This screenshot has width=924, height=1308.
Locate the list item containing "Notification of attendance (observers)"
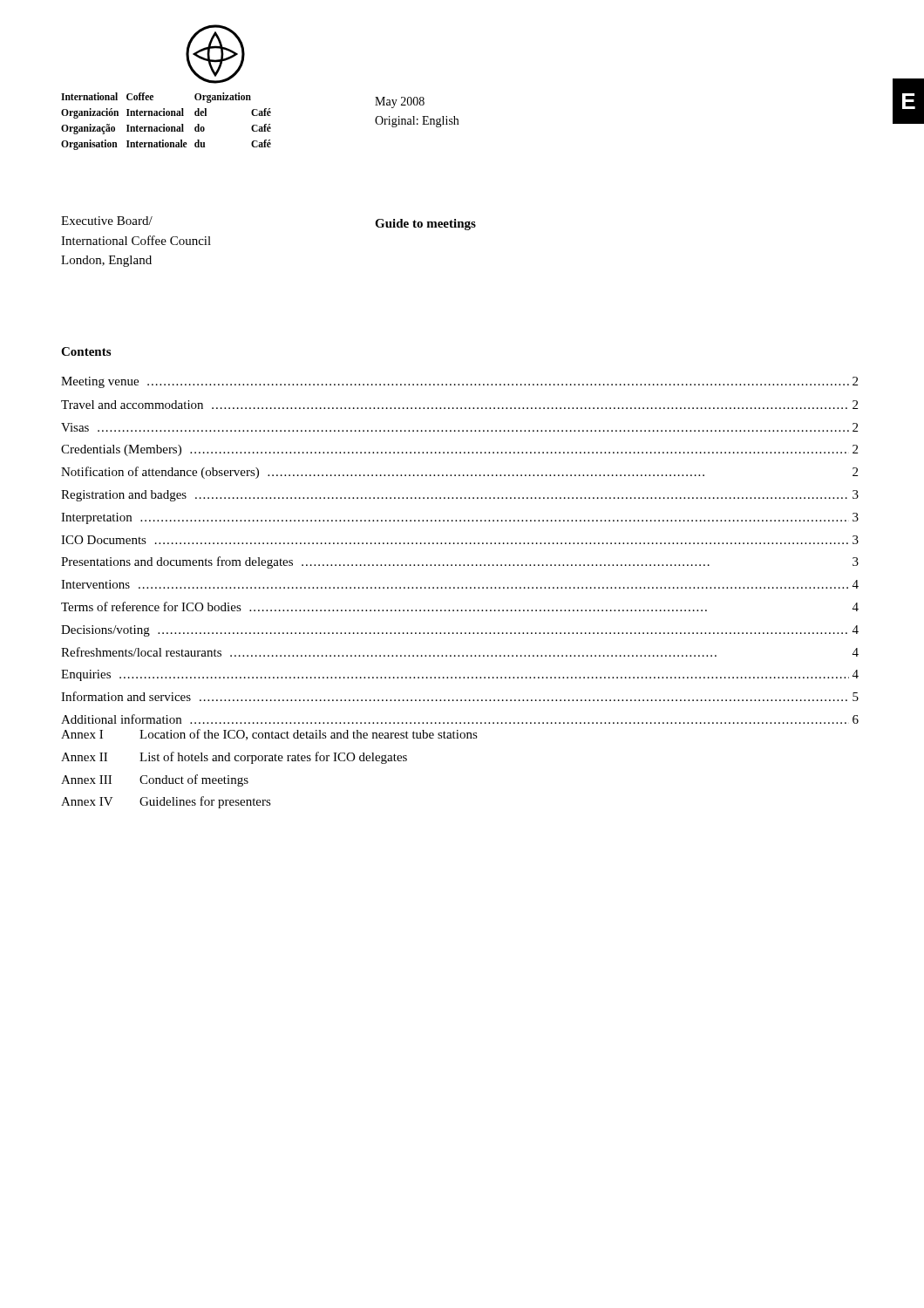pyautogui.click(x=460, y=473)
